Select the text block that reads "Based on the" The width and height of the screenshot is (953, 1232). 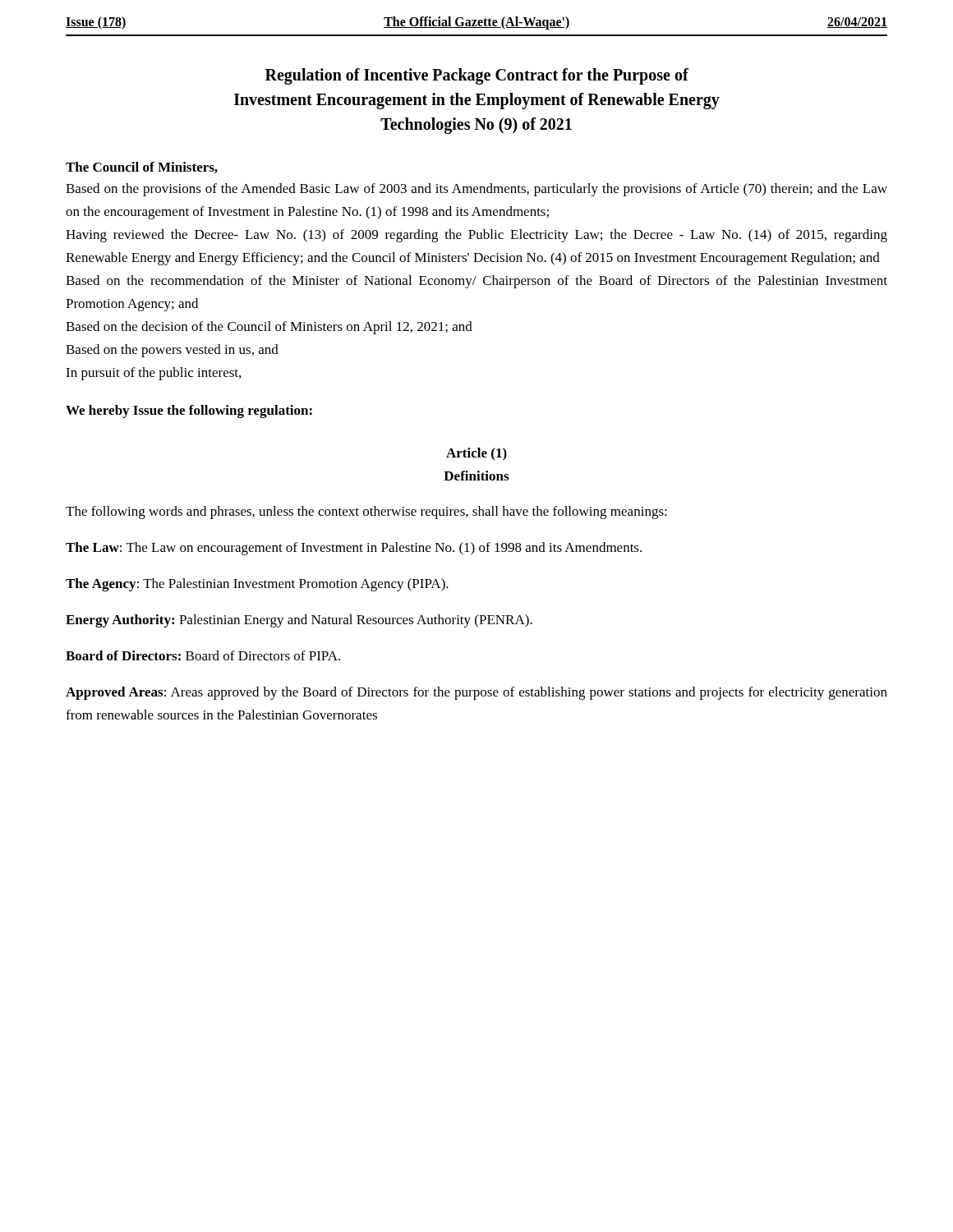point(476,281)
